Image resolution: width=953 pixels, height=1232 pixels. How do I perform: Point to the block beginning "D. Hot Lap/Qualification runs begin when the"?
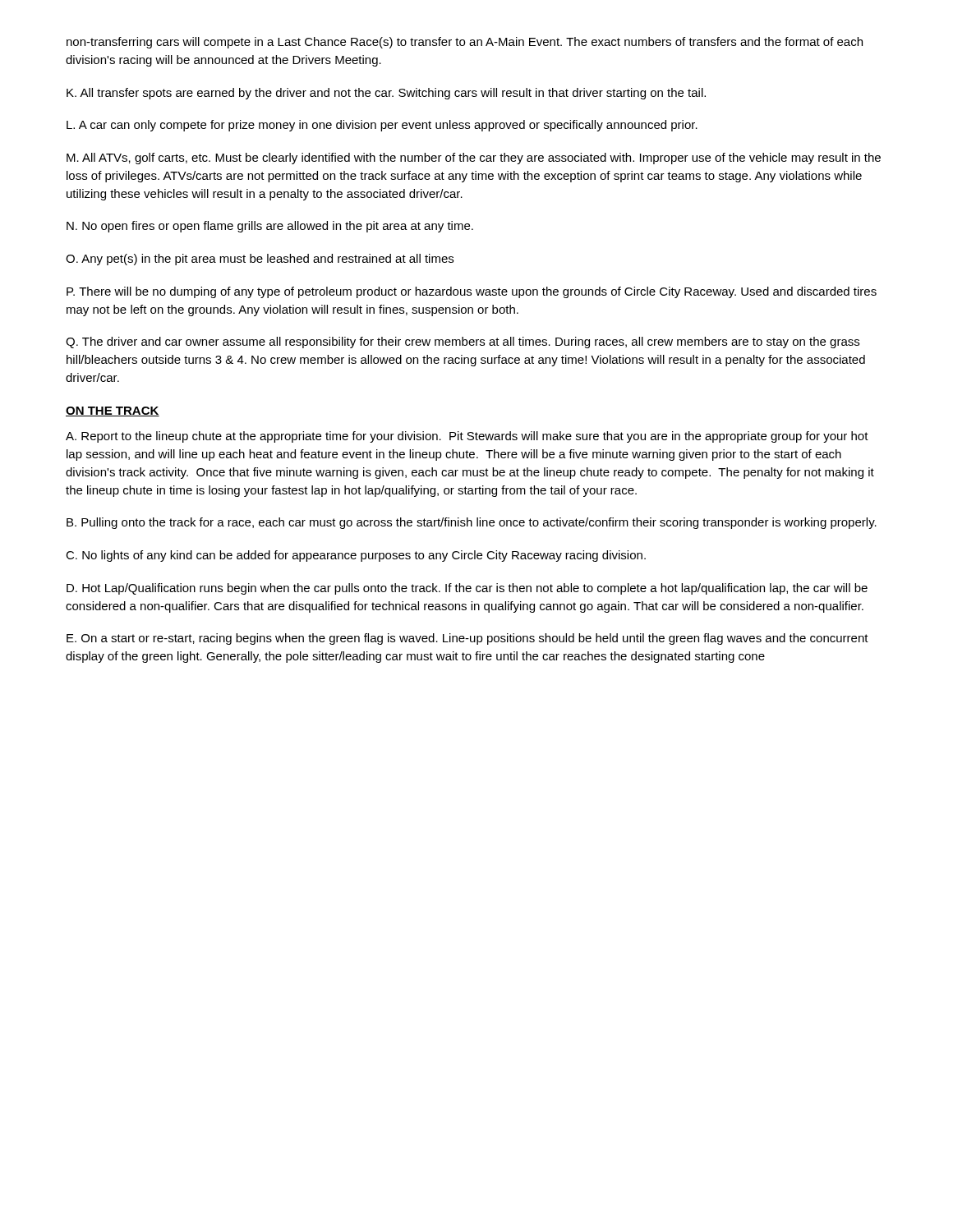(467, 596)
